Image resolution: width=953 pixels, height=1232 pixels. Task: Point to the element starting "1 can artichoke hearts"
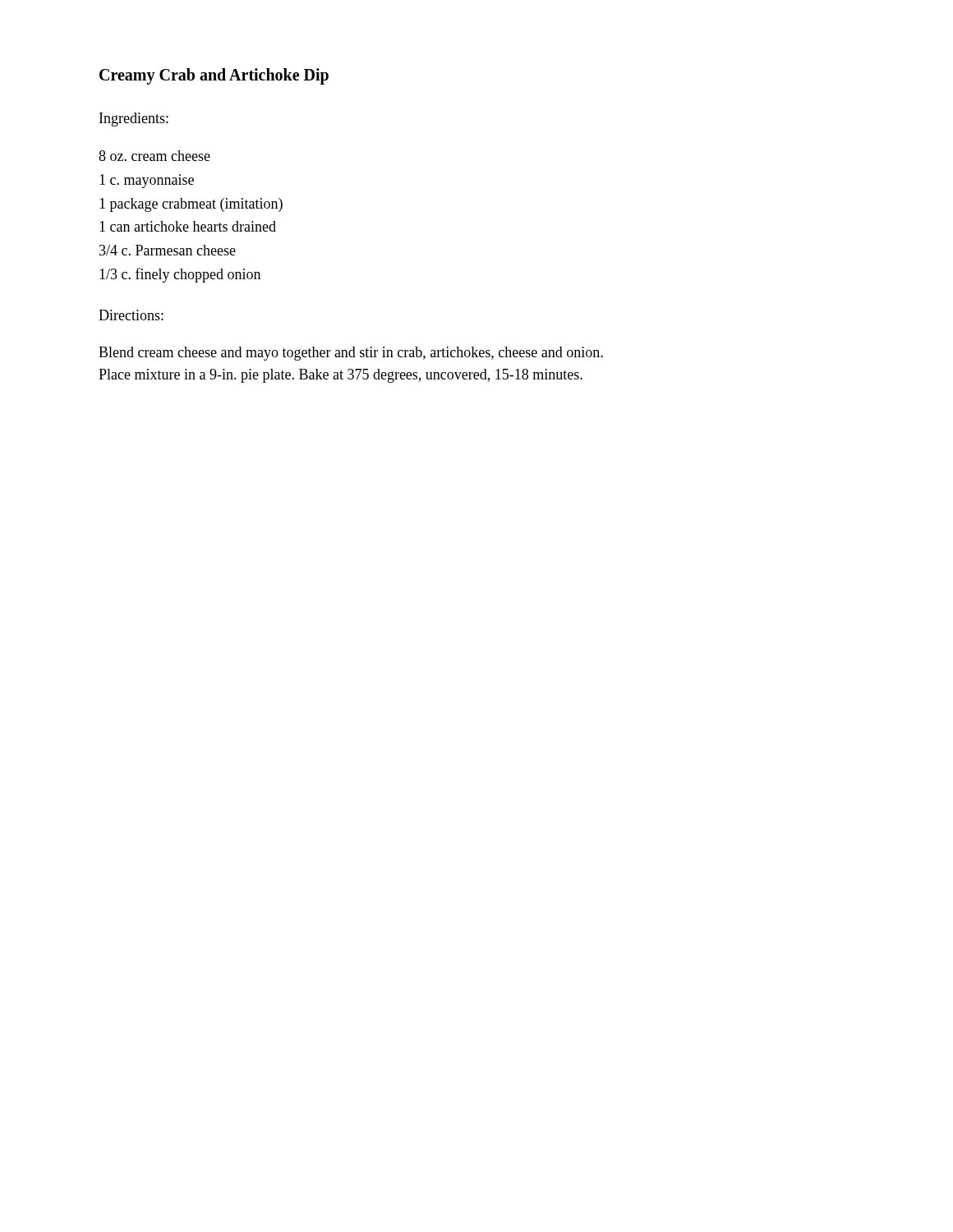(187, 227)
